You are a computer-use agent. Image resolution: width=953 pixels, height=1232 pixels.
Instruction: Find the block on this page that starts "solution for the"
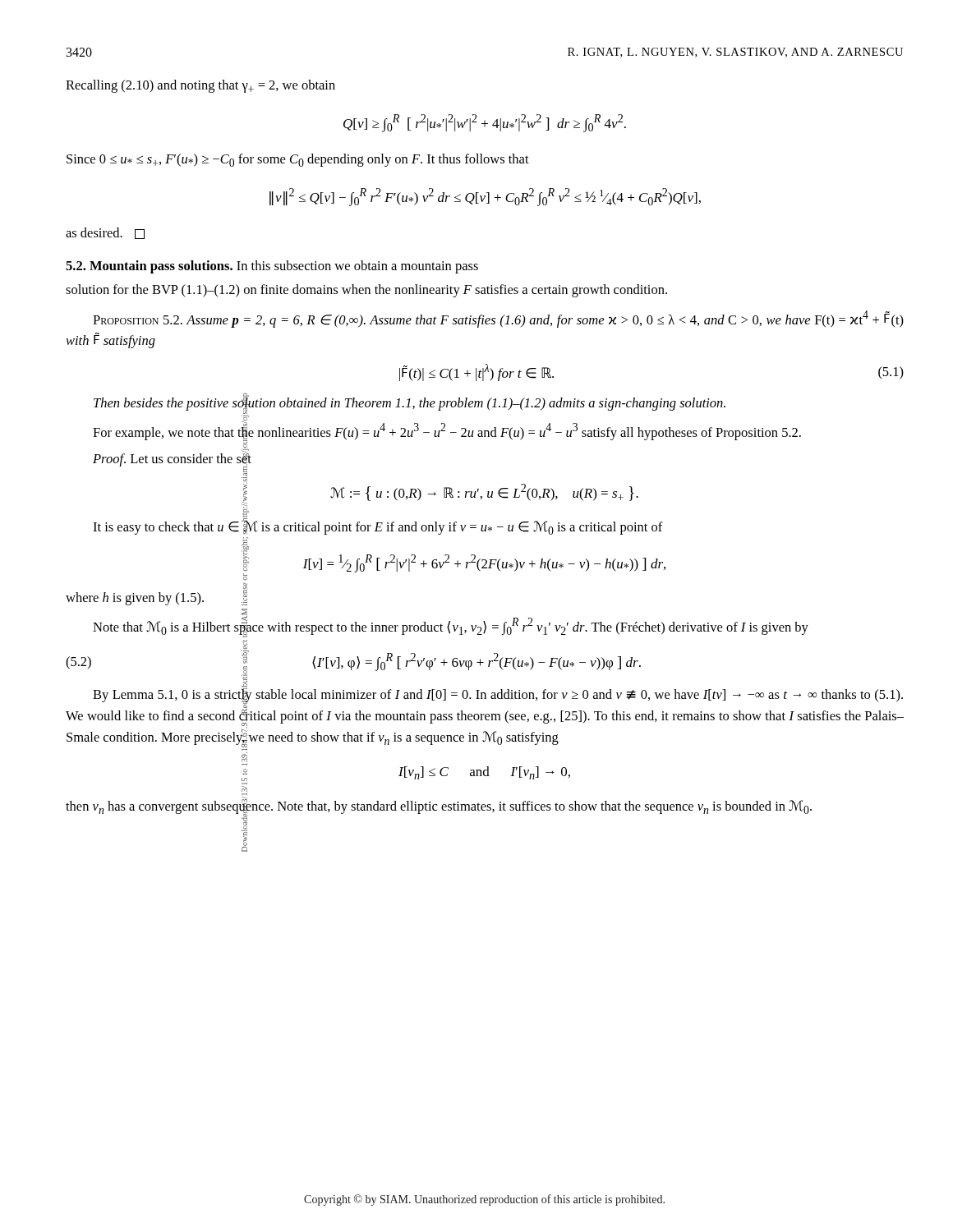[x=367, y=290]
